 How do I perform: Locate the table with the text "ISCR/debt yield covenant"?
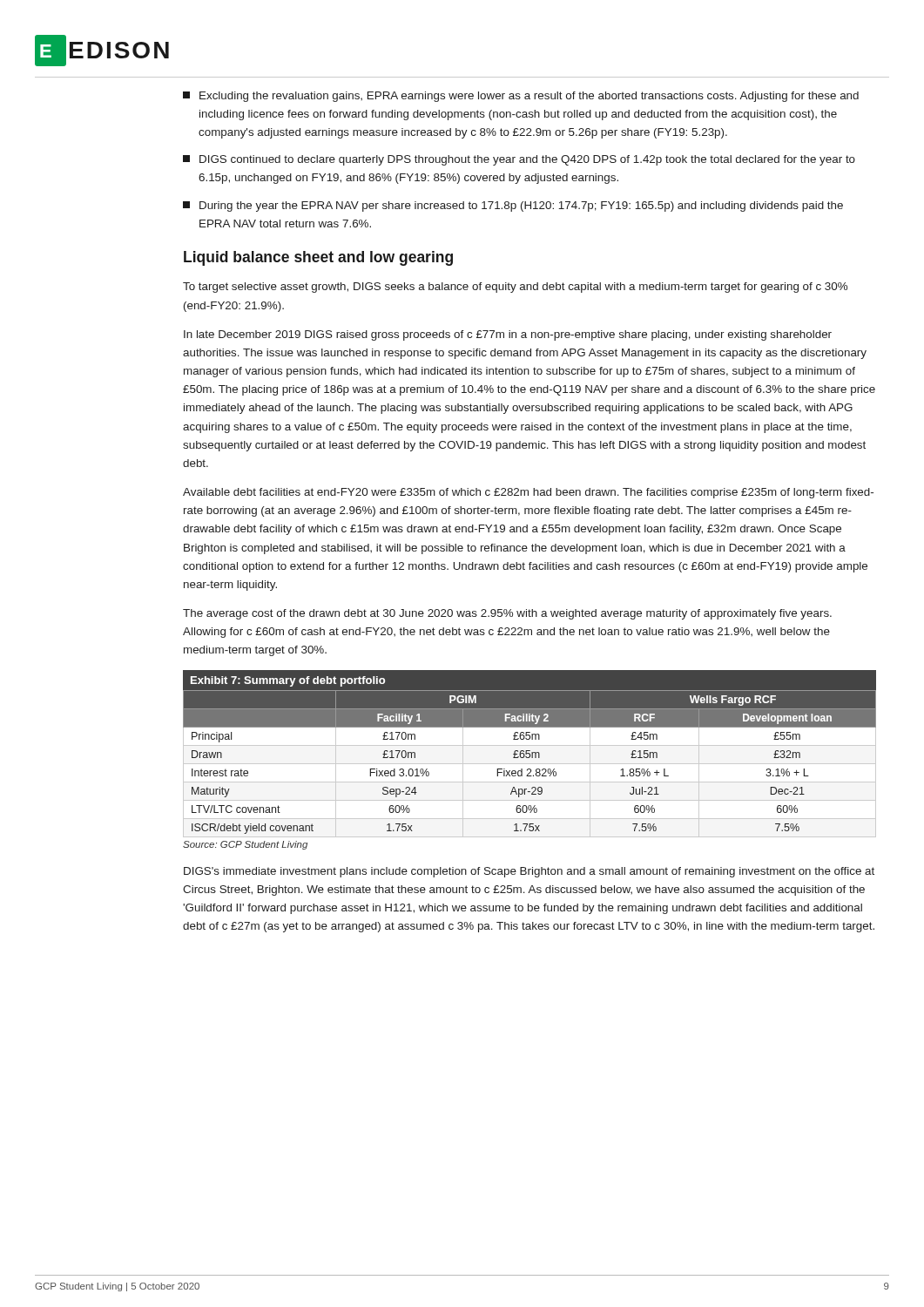pyautogui.click(x=529, y=759)
